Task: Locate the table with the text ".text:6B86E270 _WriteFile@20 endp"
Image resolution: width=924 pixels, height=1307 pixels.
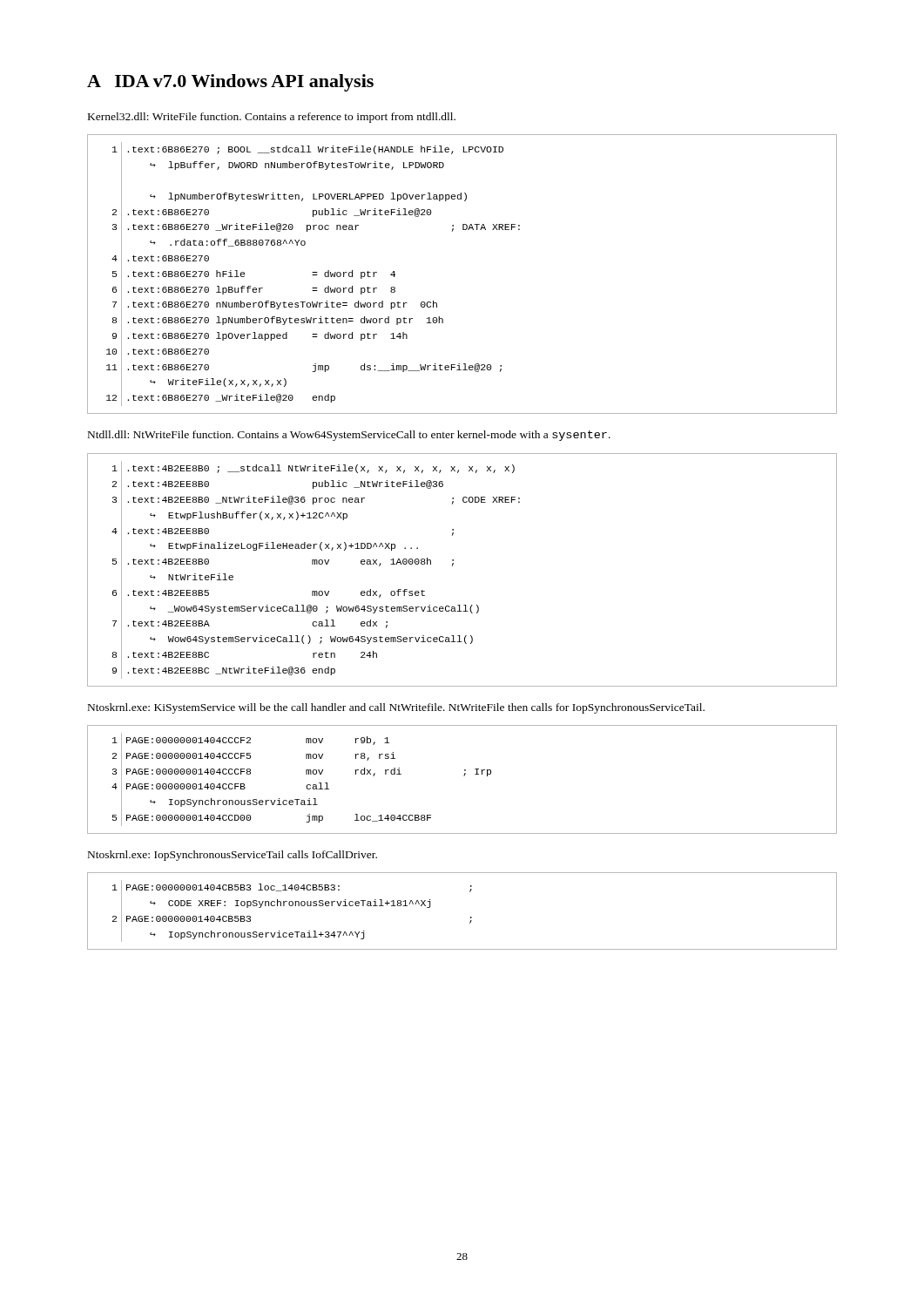Action: tap(462, 274)
